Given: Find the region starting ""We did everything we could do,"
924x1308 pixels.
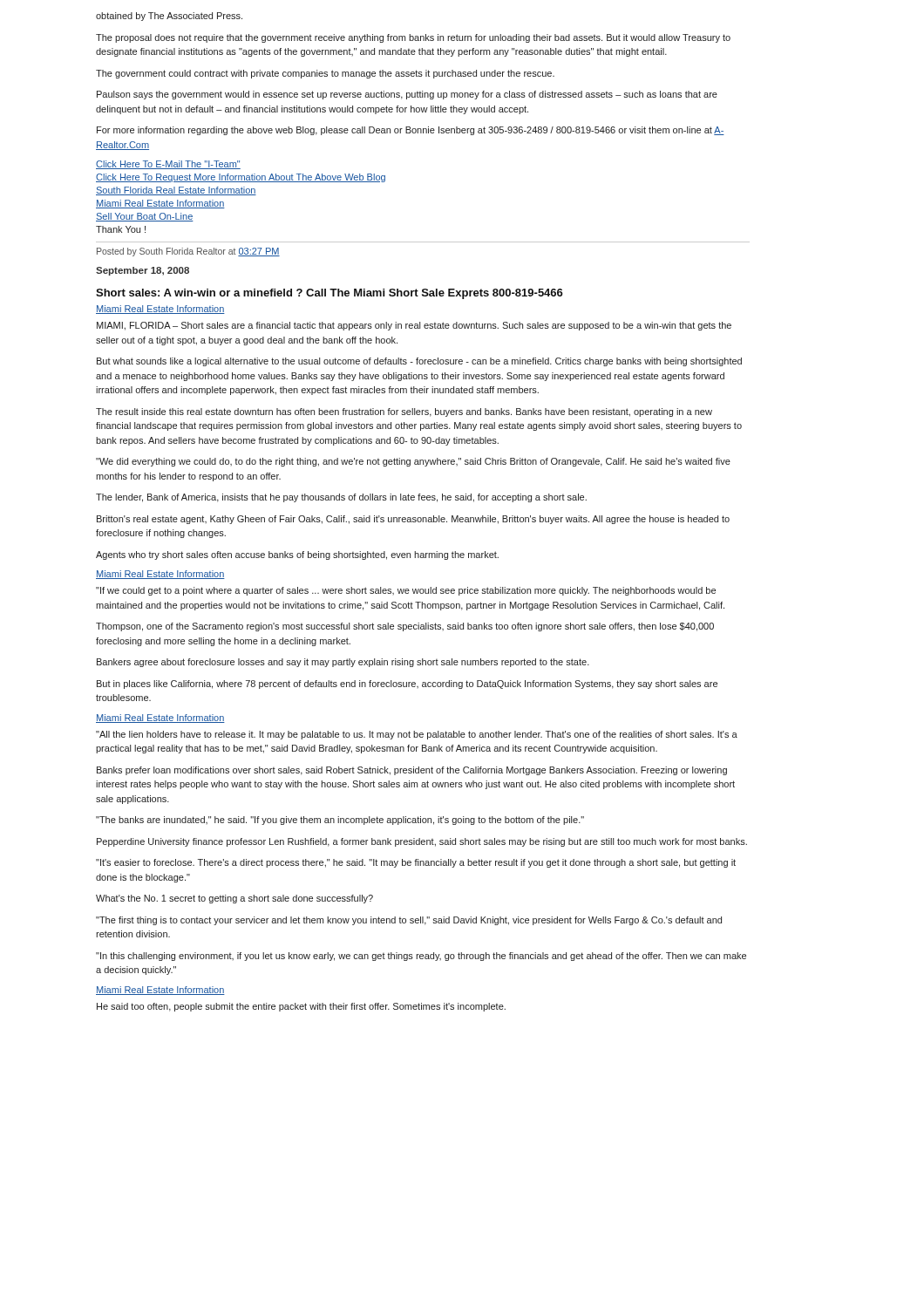Looking at the screenshot, I should (413, 469).
